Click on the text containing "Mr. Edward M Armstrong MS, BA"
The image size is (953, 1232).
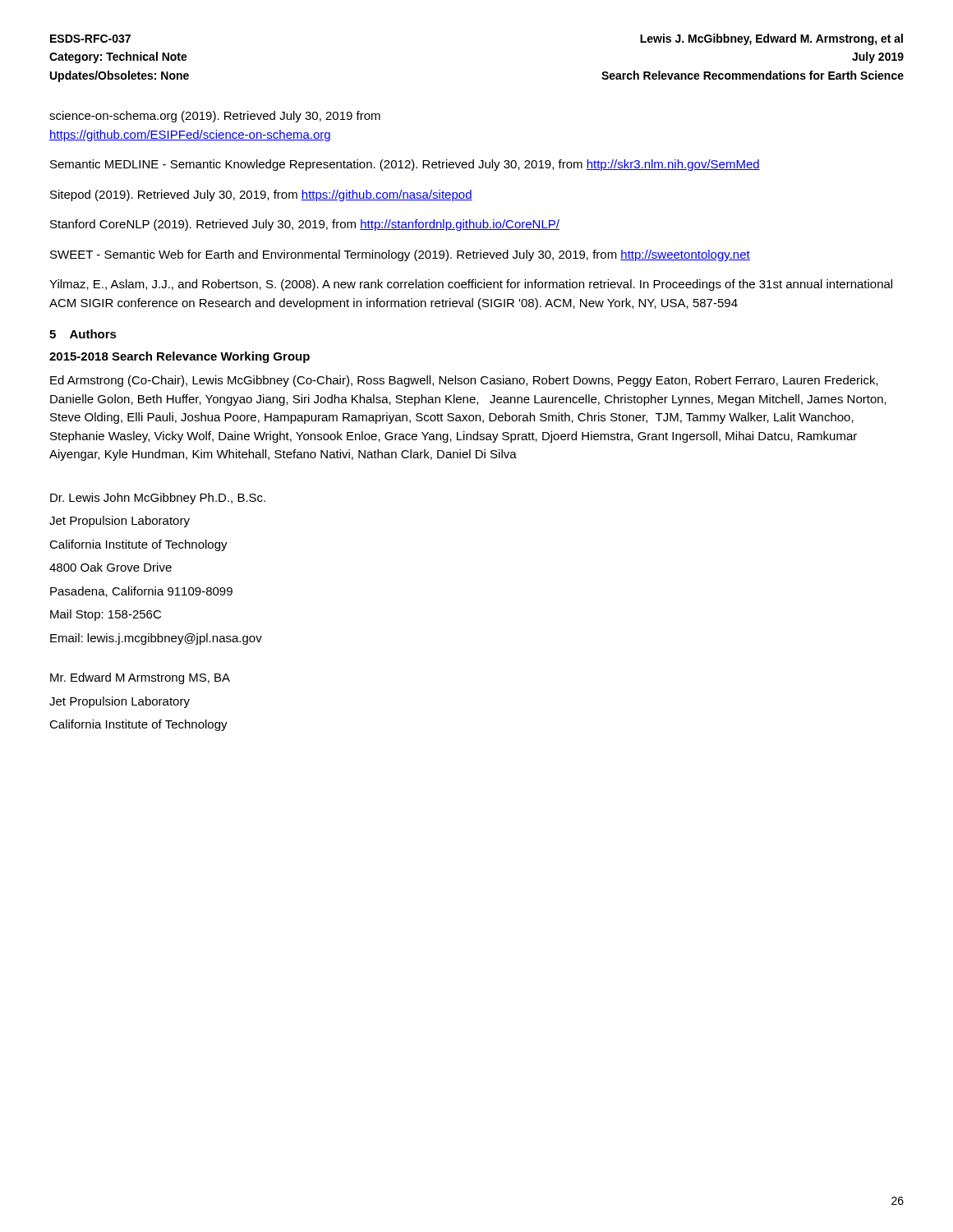point(140,677)
